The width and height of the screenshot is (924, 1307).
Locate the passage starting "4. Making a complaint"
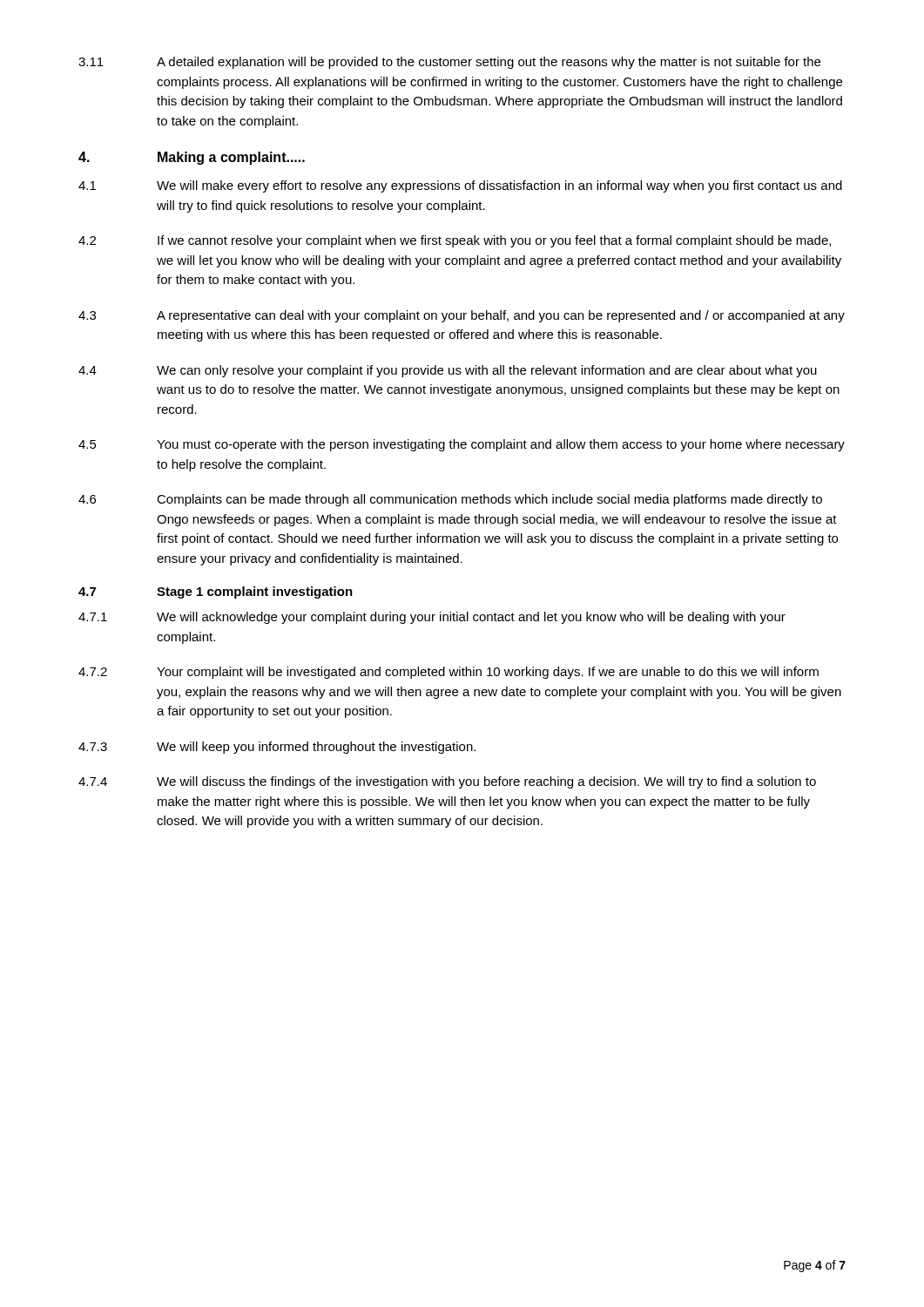[x=192, y=158]
